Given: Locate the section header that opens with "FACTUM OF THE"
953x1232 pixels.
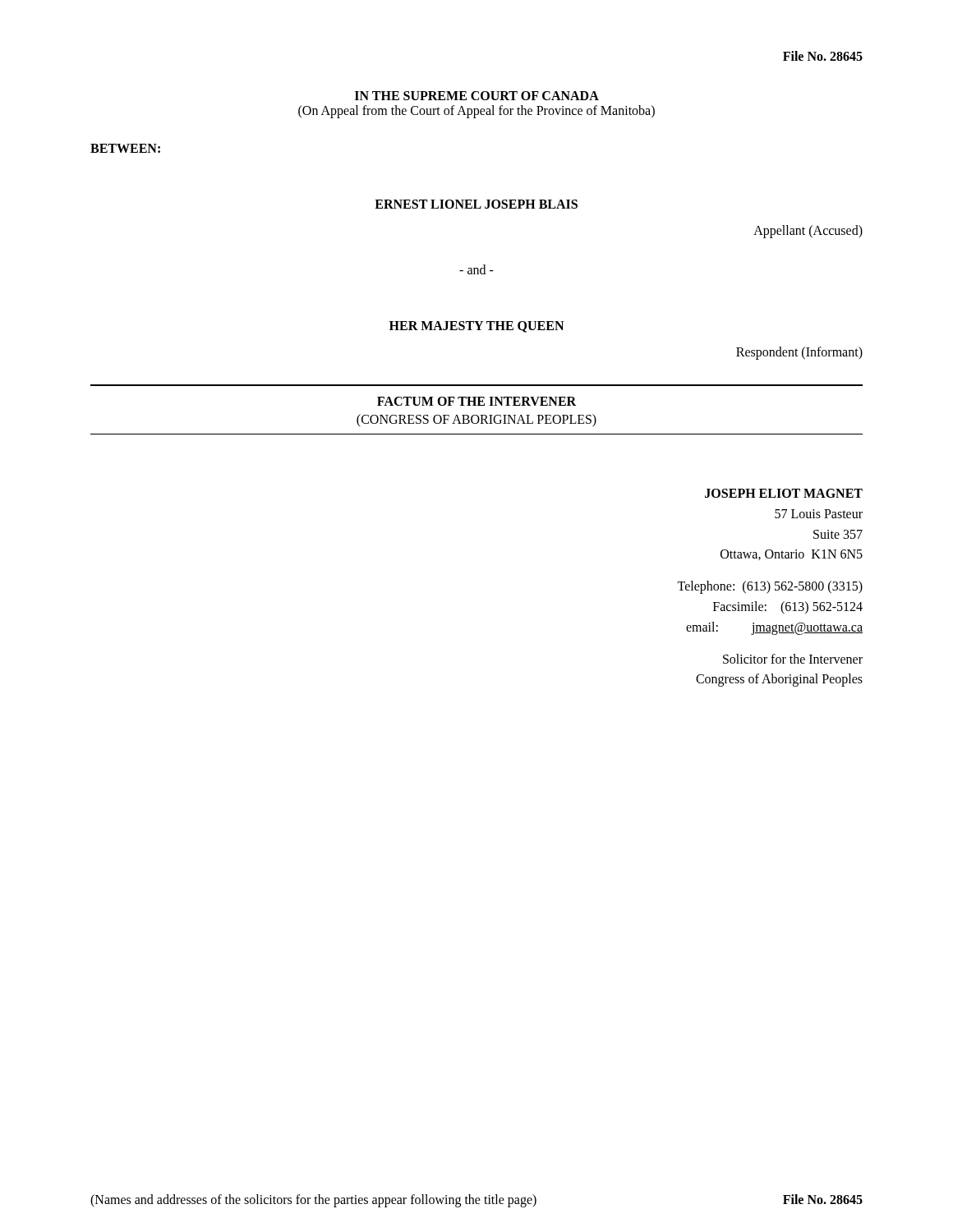Looking at the screenshot, I should tap(476, 411).
